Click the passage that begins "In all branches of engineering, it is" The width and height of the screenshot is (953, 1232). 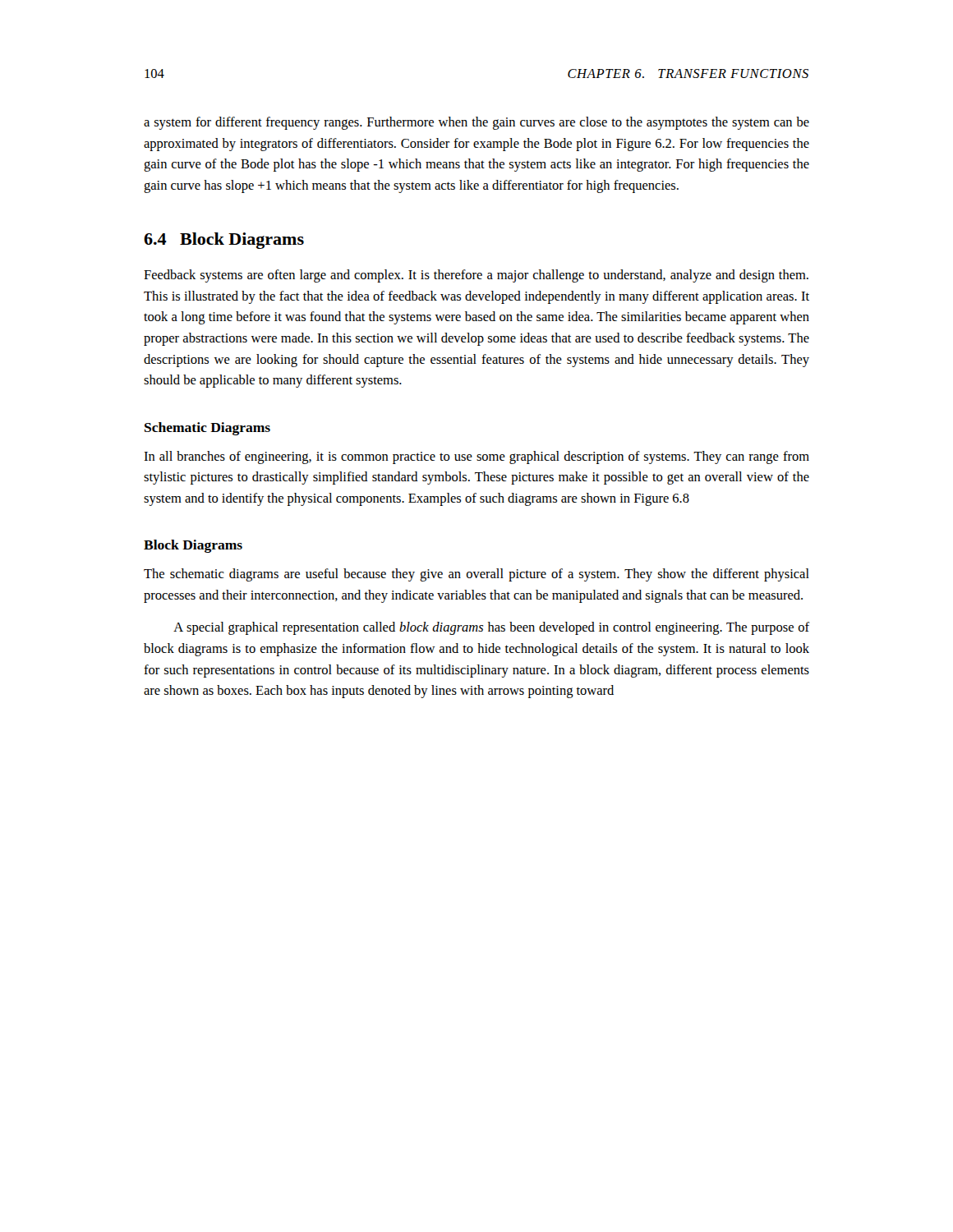(476, 477)
